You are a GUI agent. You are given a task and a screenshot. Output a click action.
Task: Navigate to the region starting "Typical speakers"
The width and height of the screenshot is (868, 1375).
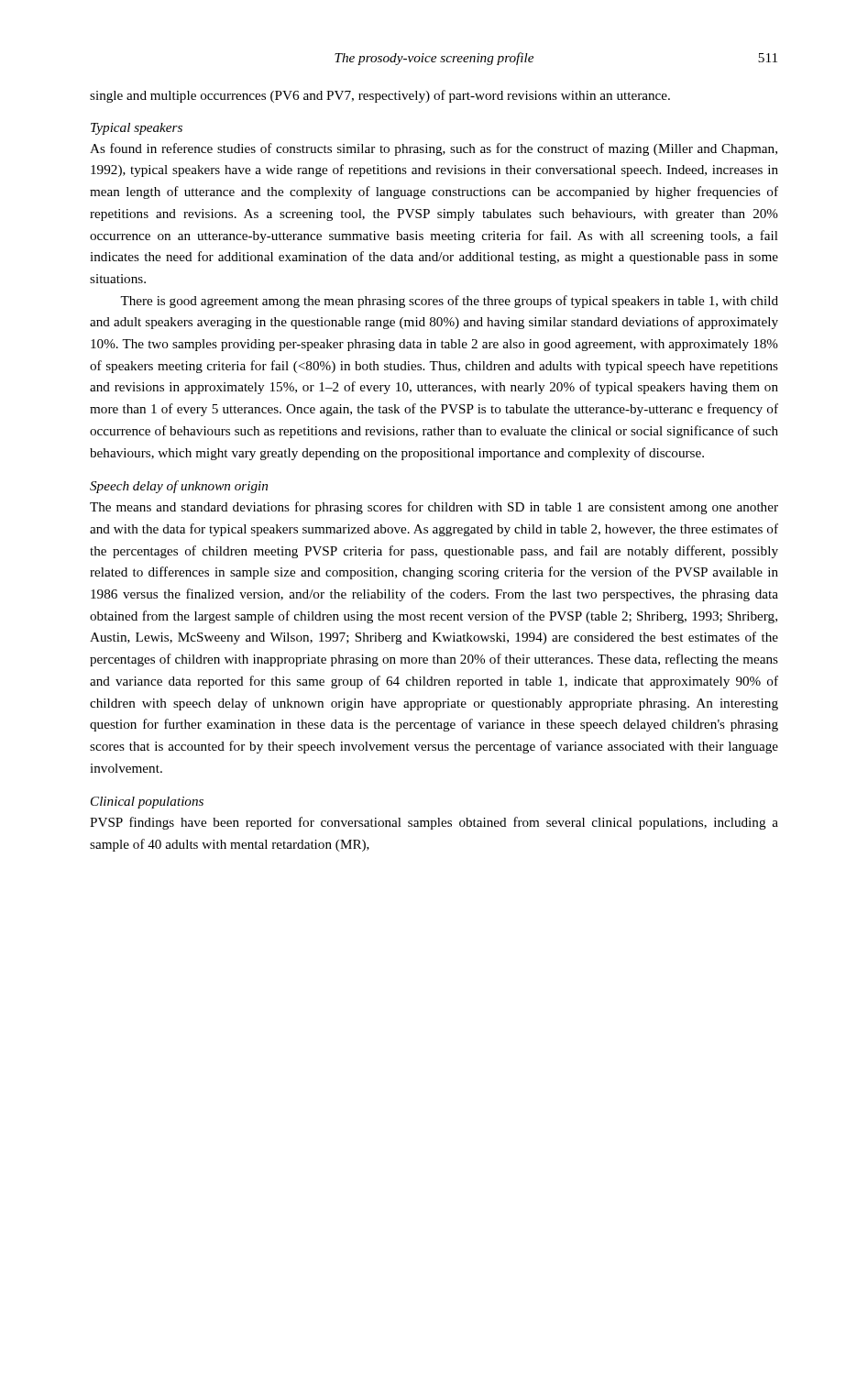click(x=136, y=127)
